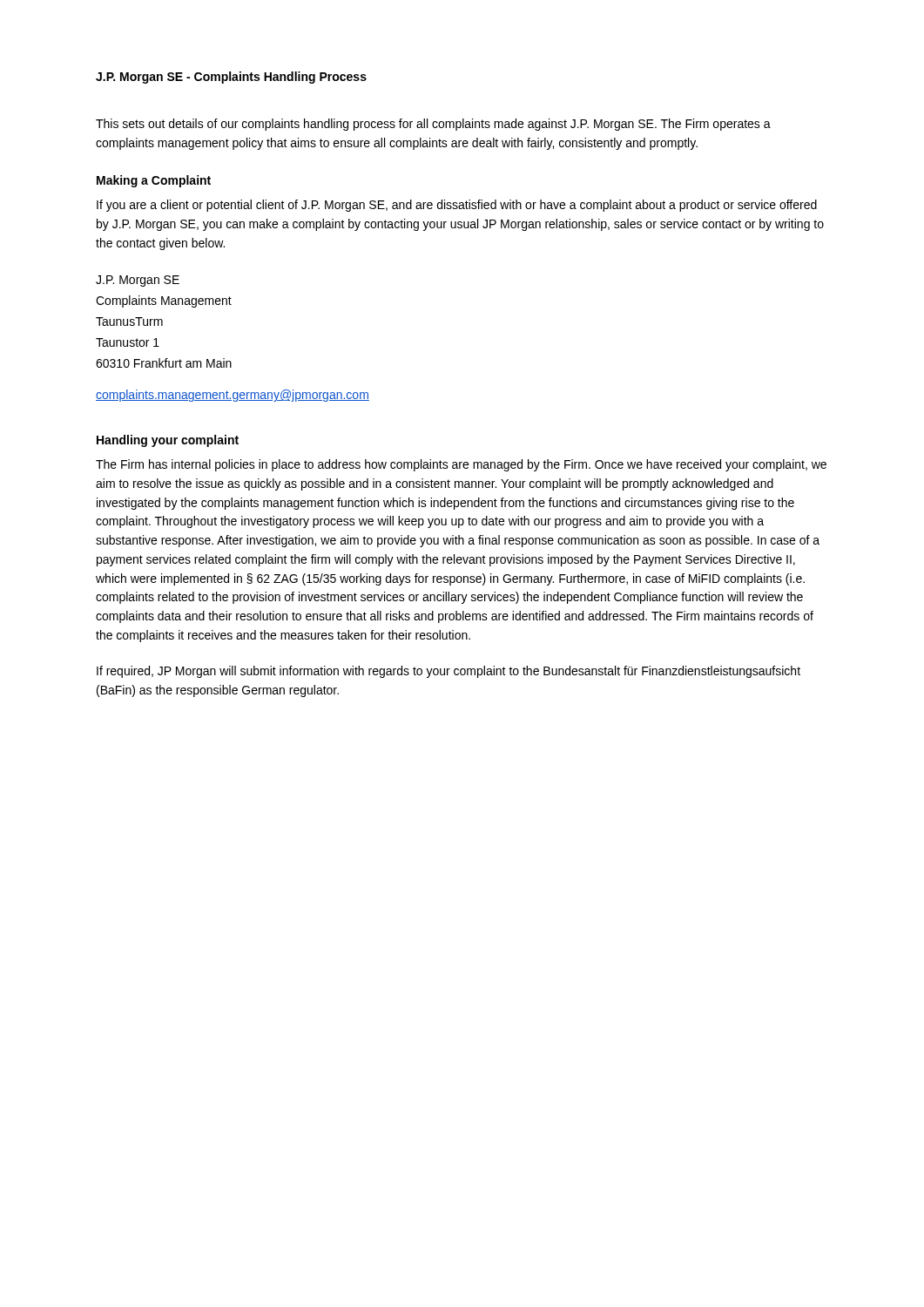Locate the text block that reads "If you are"

460,224
